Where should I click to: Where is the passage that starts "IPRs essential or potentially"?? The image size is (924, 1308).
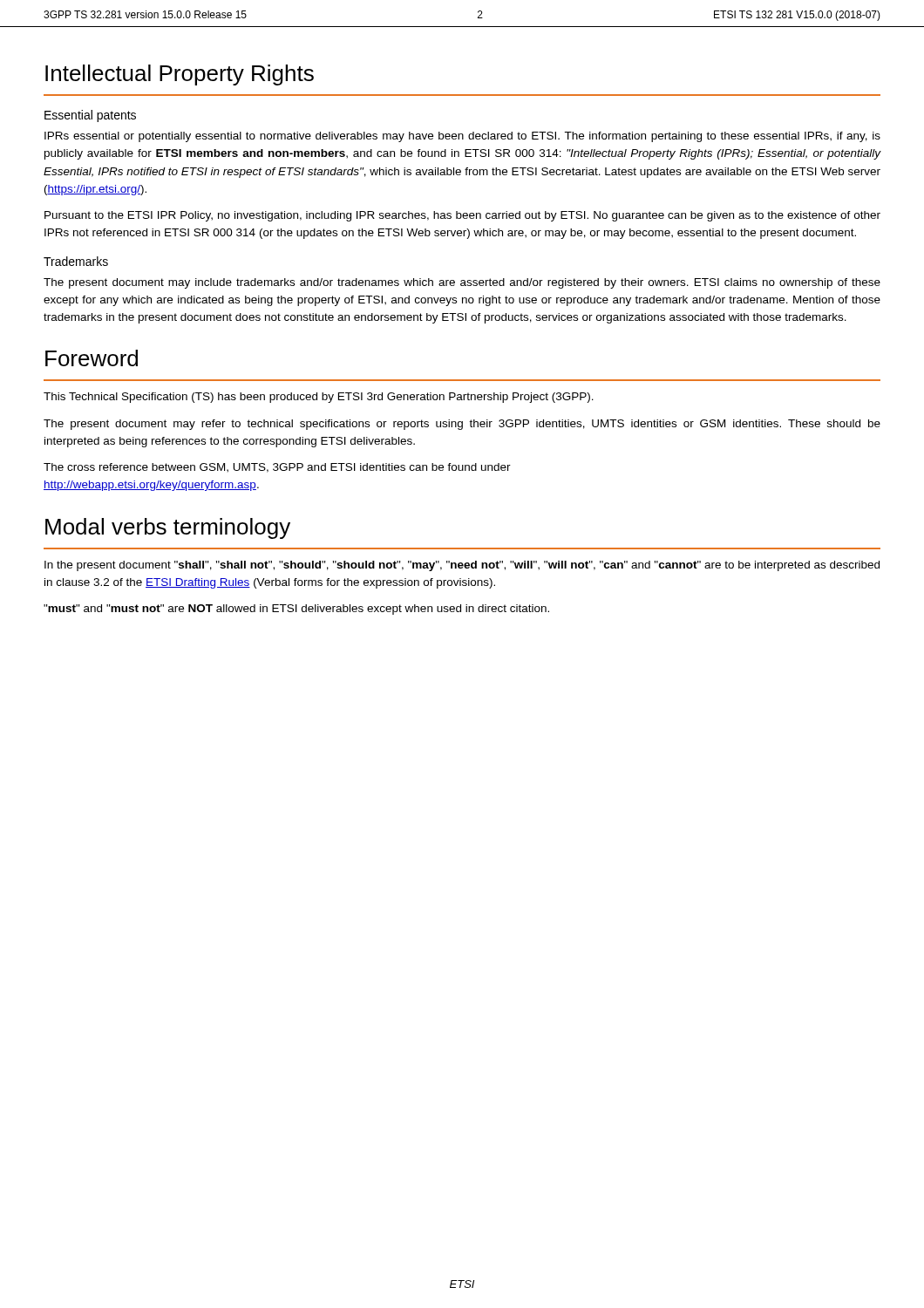tap(462, 162)
